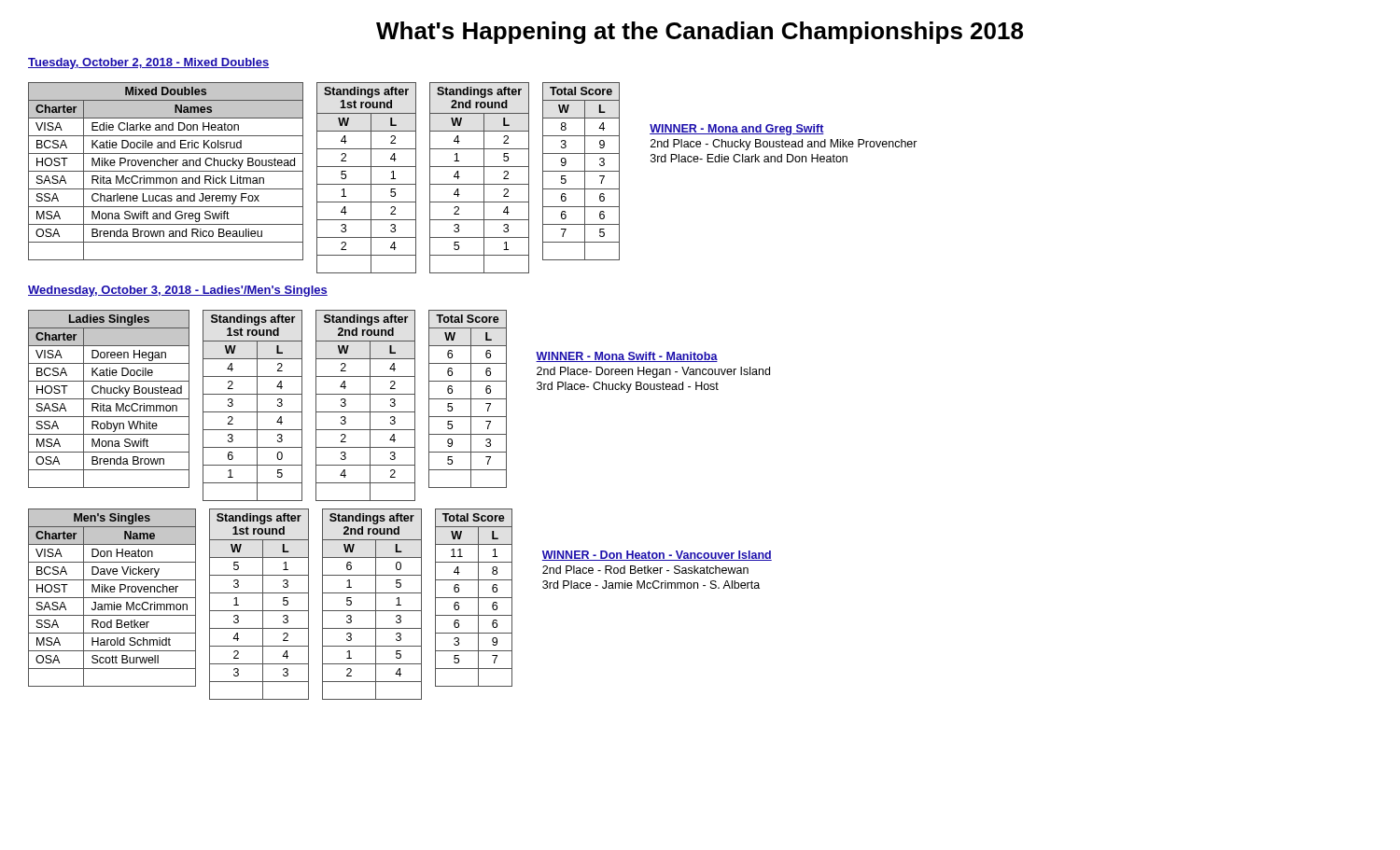Find the table that mentions "Doreen Hegan"
The width and height of the screenshot is (1400, 850).
109,399
